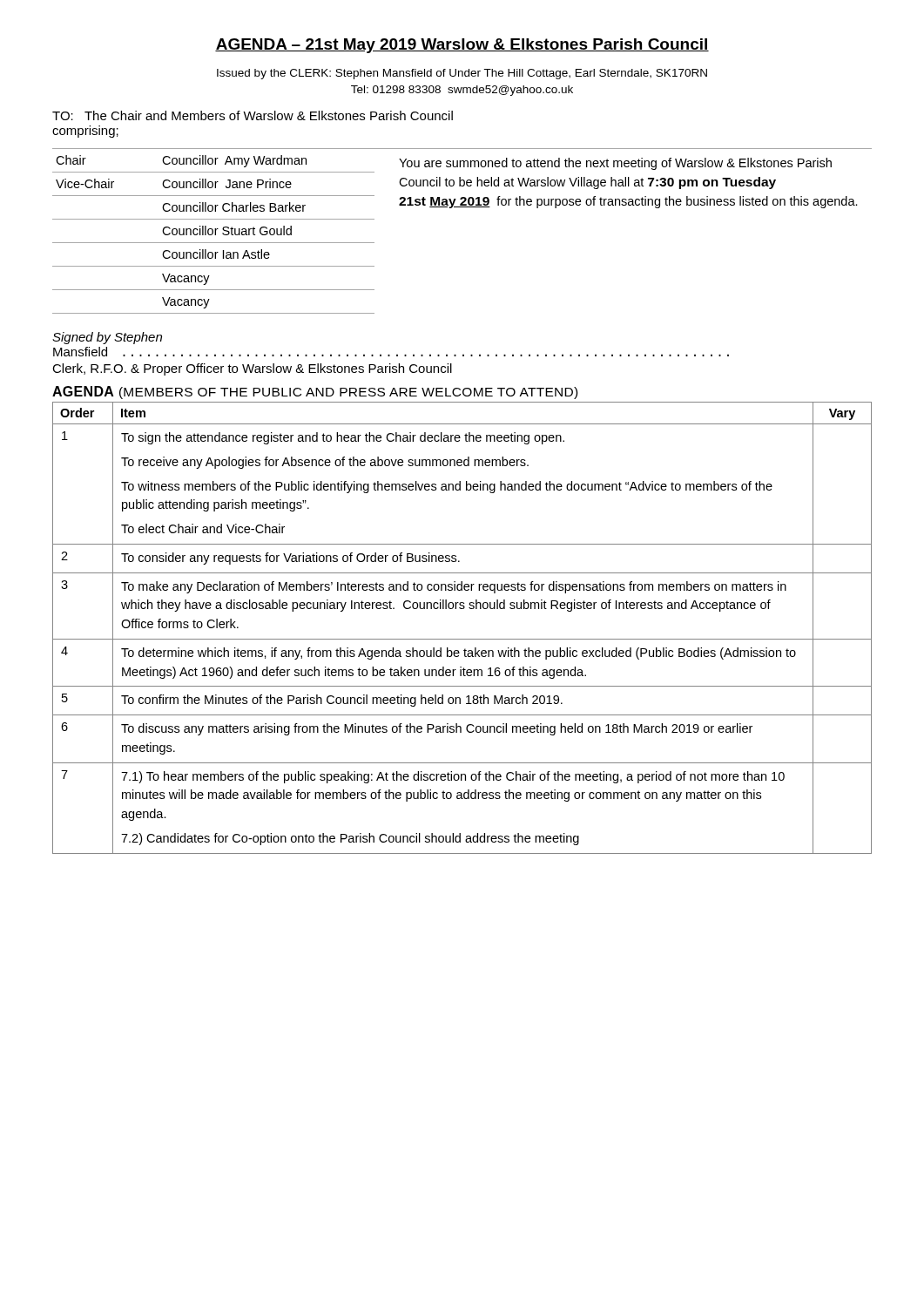The height and width of the screenshot is (1307, 924).
Task: Find the block on this page that starts "Issued by the CLERK: Stephen"
Action: click(462, 73)
